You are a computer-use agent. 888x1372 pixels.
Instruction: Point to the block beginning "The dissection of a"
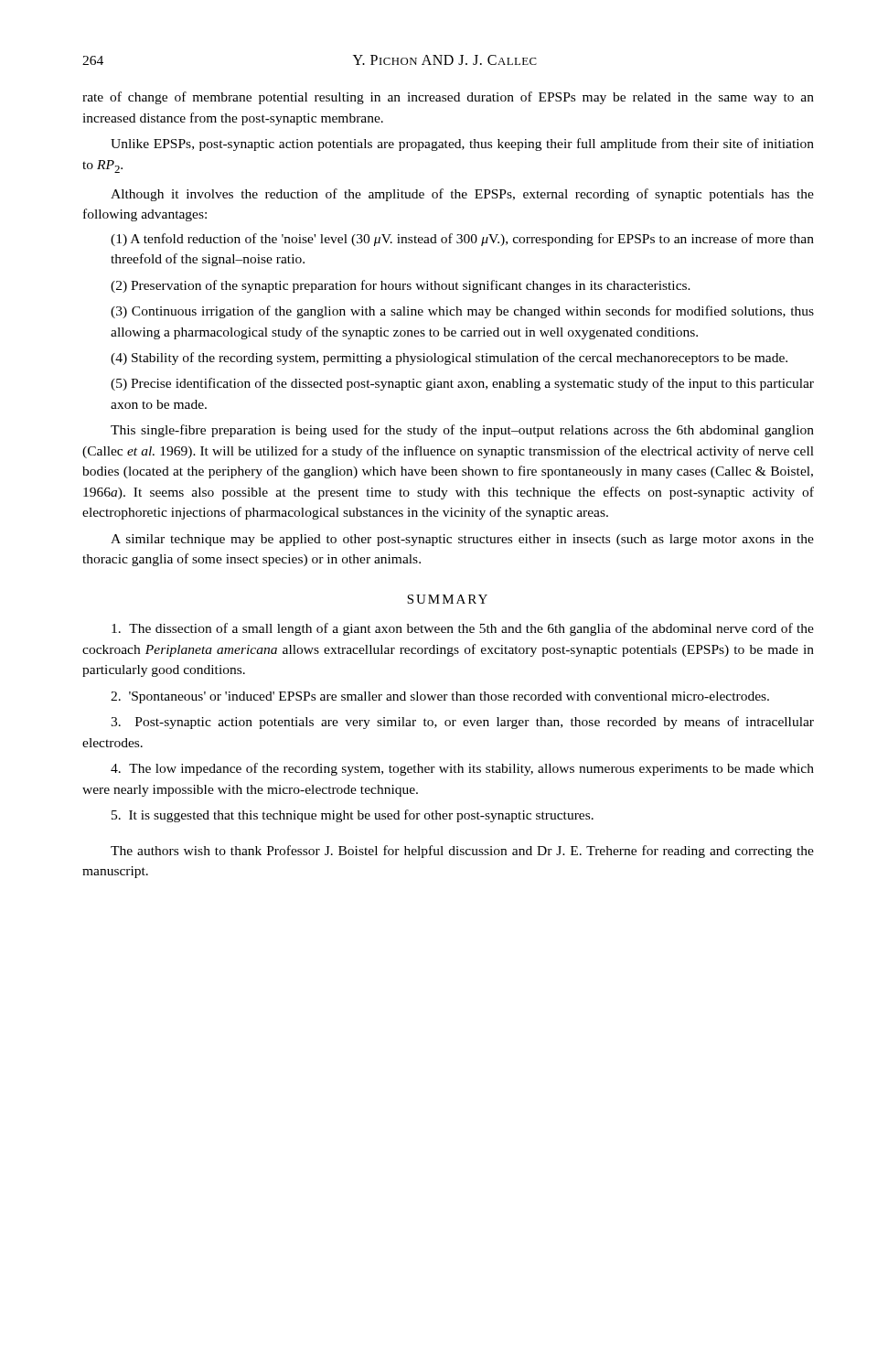(448, 649)
